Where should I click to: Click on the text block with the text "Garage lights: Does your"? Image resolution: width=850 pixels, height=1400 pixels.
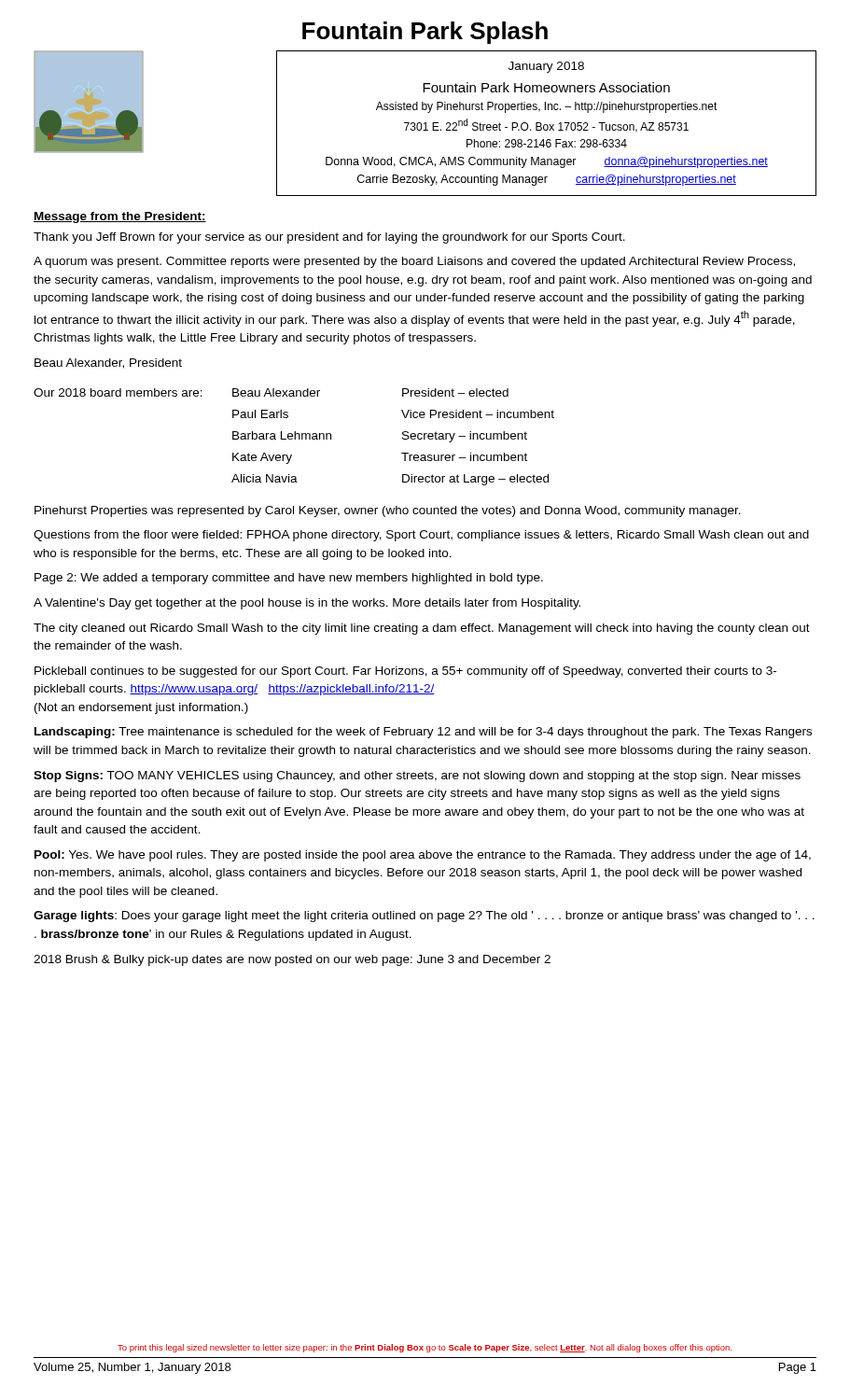pyautogui.click(x=424, y=925)
